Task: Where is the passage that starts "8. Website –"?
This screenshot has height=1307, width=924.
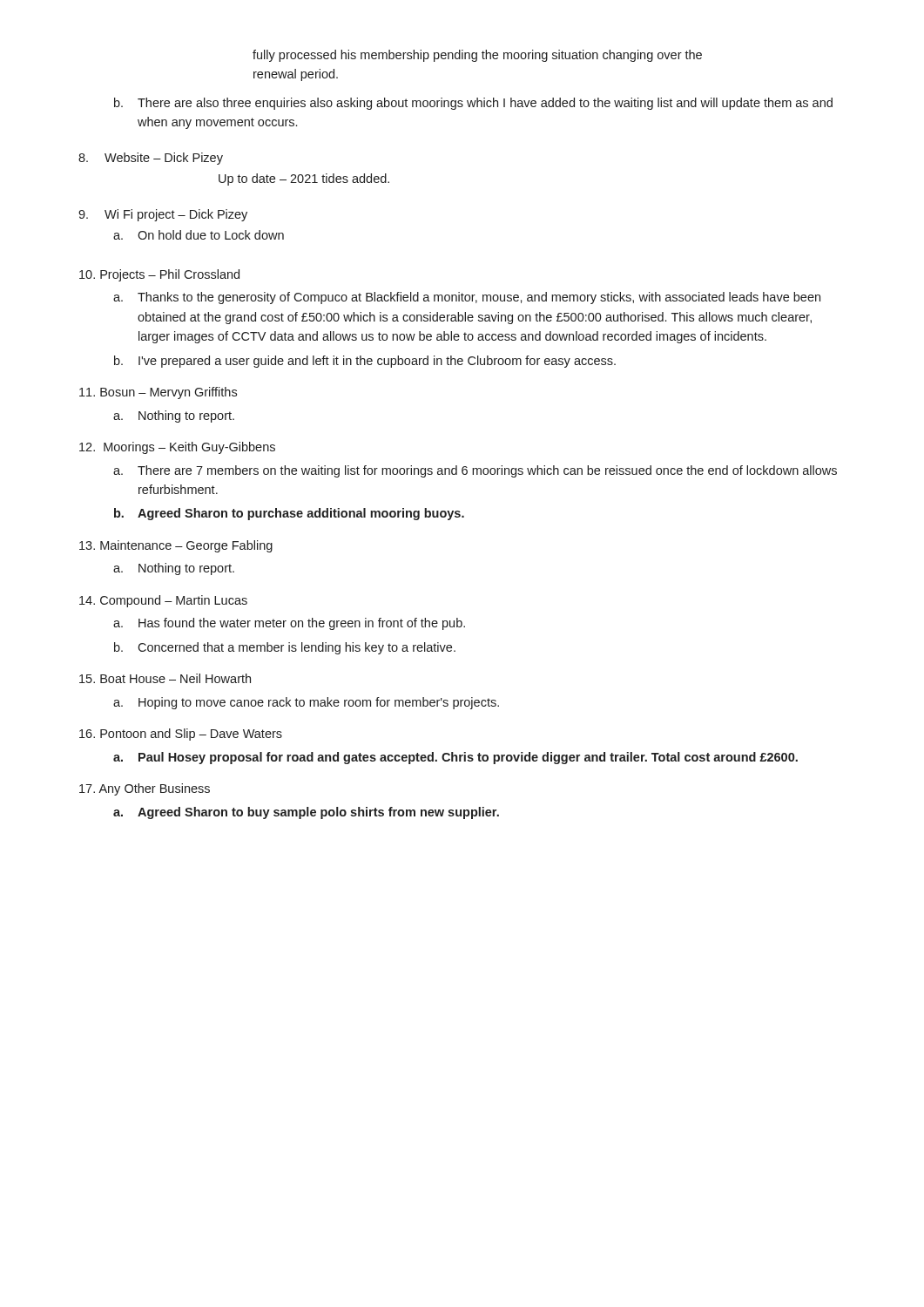Action: click(x=151, y=159)
